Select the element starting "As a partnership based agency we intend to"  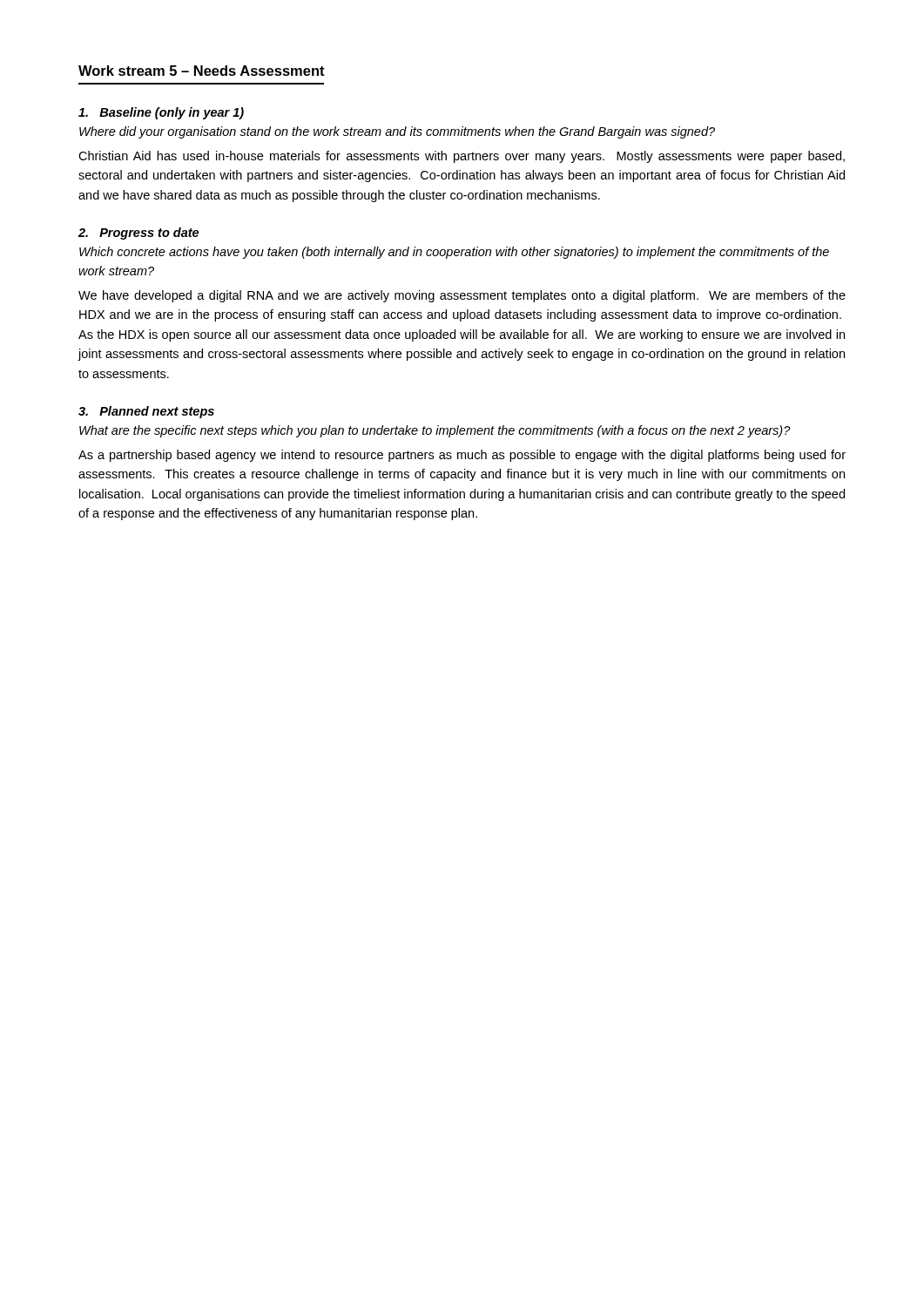coord(462,484)
